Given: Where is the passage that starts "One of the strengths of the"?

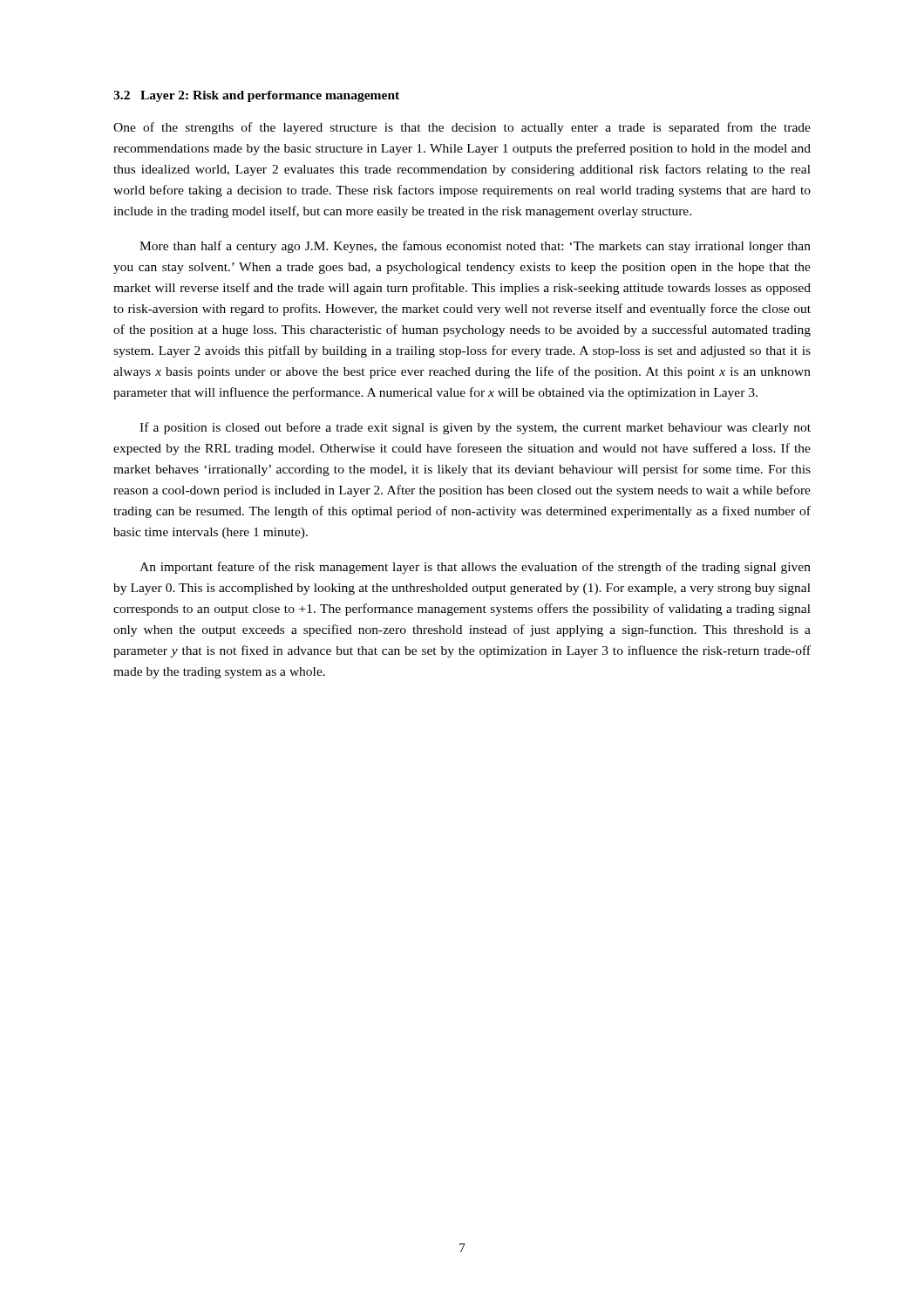Looking at the screenshot, I should 462,169.
